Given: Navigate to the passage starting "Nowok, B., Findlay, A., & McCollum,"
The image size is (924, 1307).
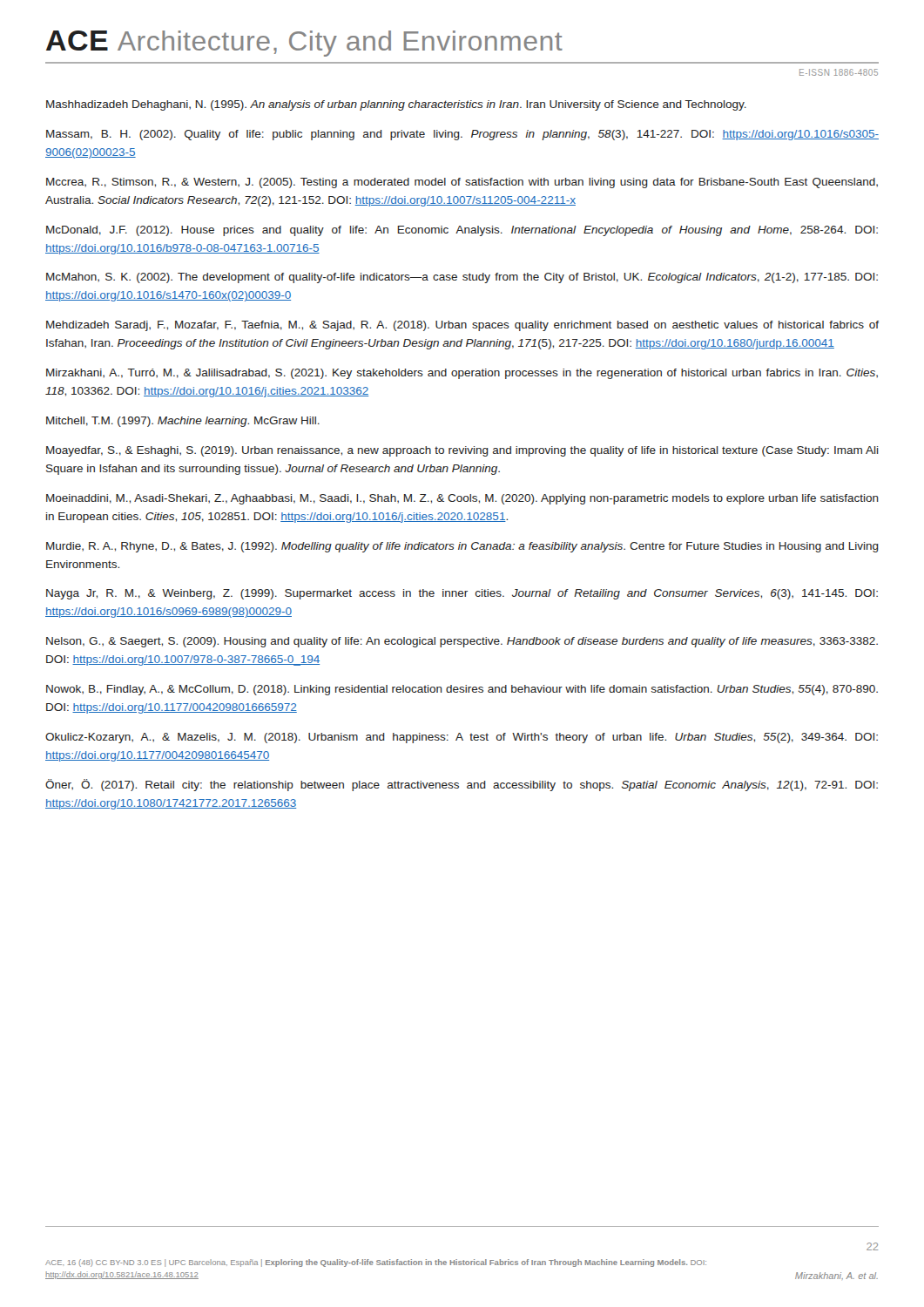Looking at the screenshot, I should point(462,698).
